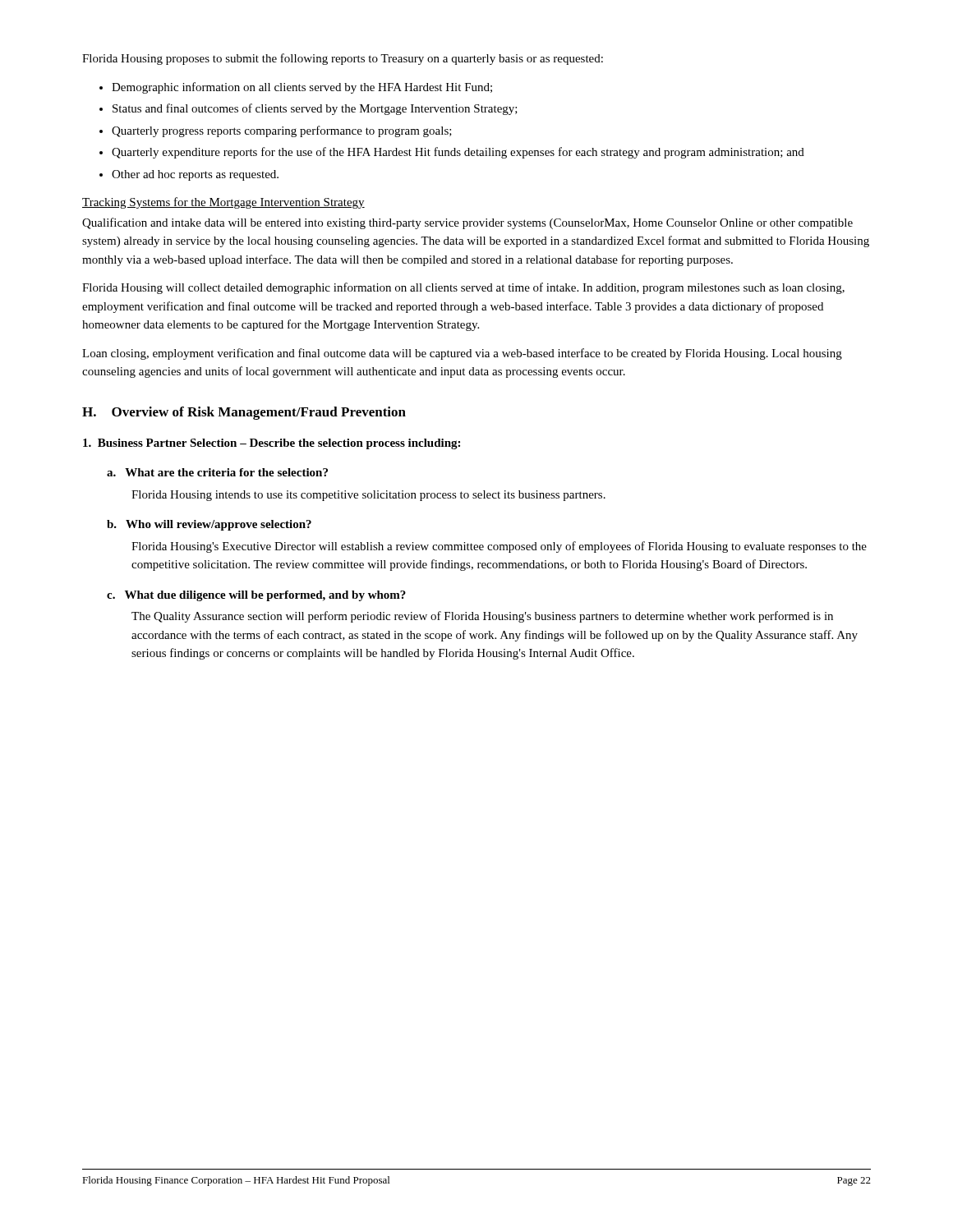953x1232 pixels.
Task: Select the element starting "Loan closing, employment verification"
Action: pyautogui.click(x=476, y=362)
